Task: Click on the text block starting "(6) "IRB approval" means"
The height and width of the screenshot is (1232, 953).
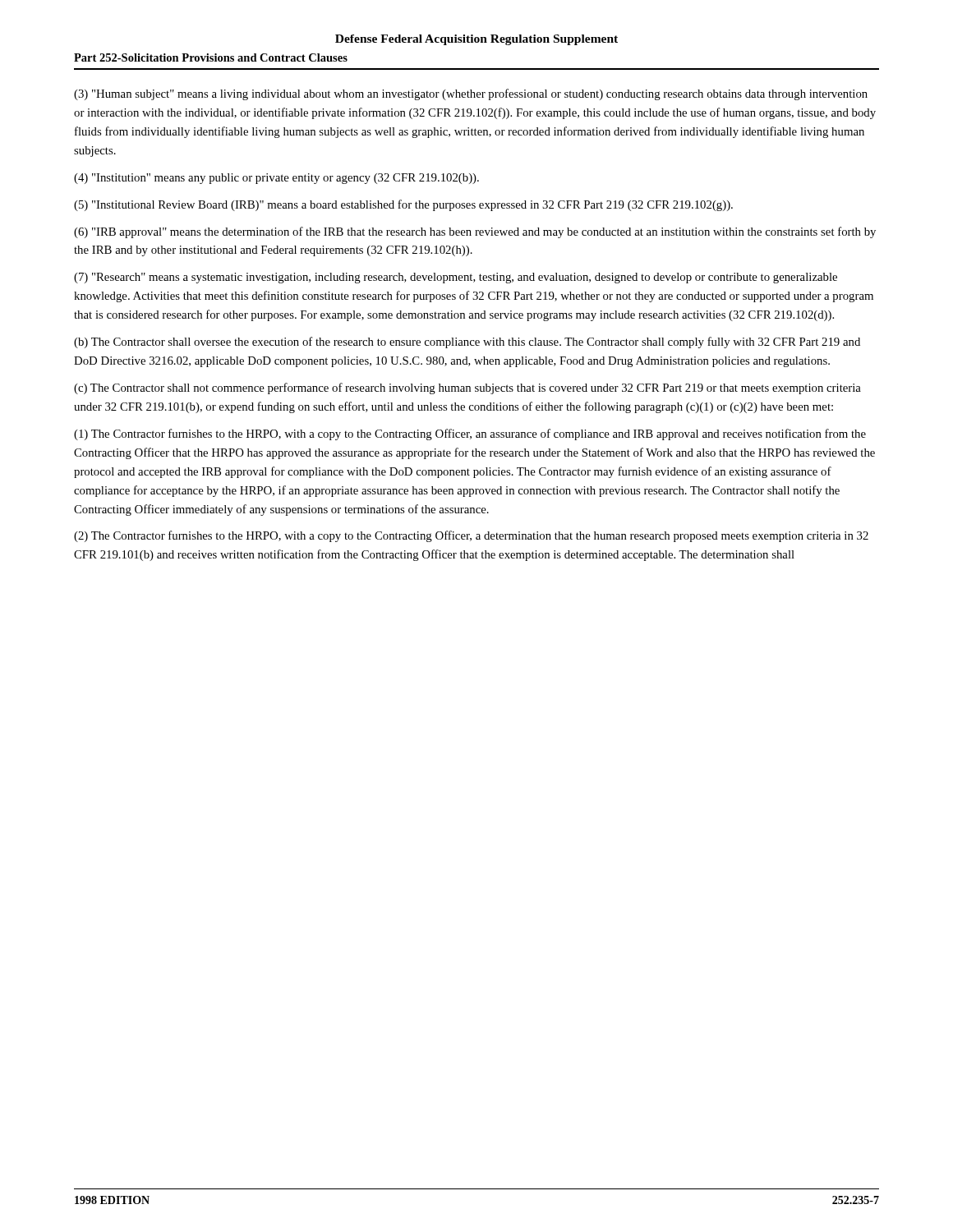Action: point(476,241)
